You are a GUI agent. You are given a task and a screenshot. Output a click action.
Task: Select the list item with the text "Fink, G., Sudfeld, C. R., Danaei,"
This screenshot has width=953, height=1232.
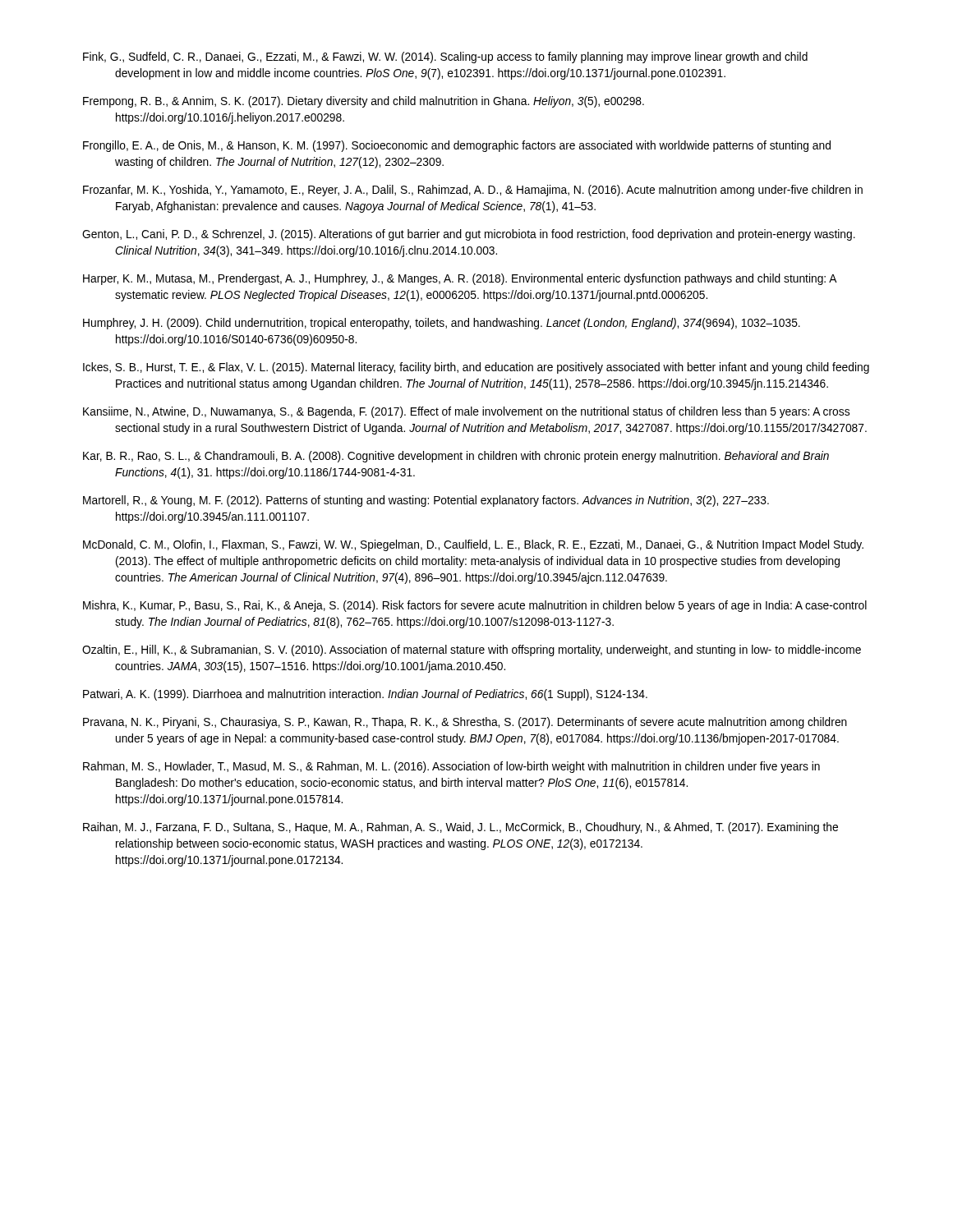tap(445, 65)
